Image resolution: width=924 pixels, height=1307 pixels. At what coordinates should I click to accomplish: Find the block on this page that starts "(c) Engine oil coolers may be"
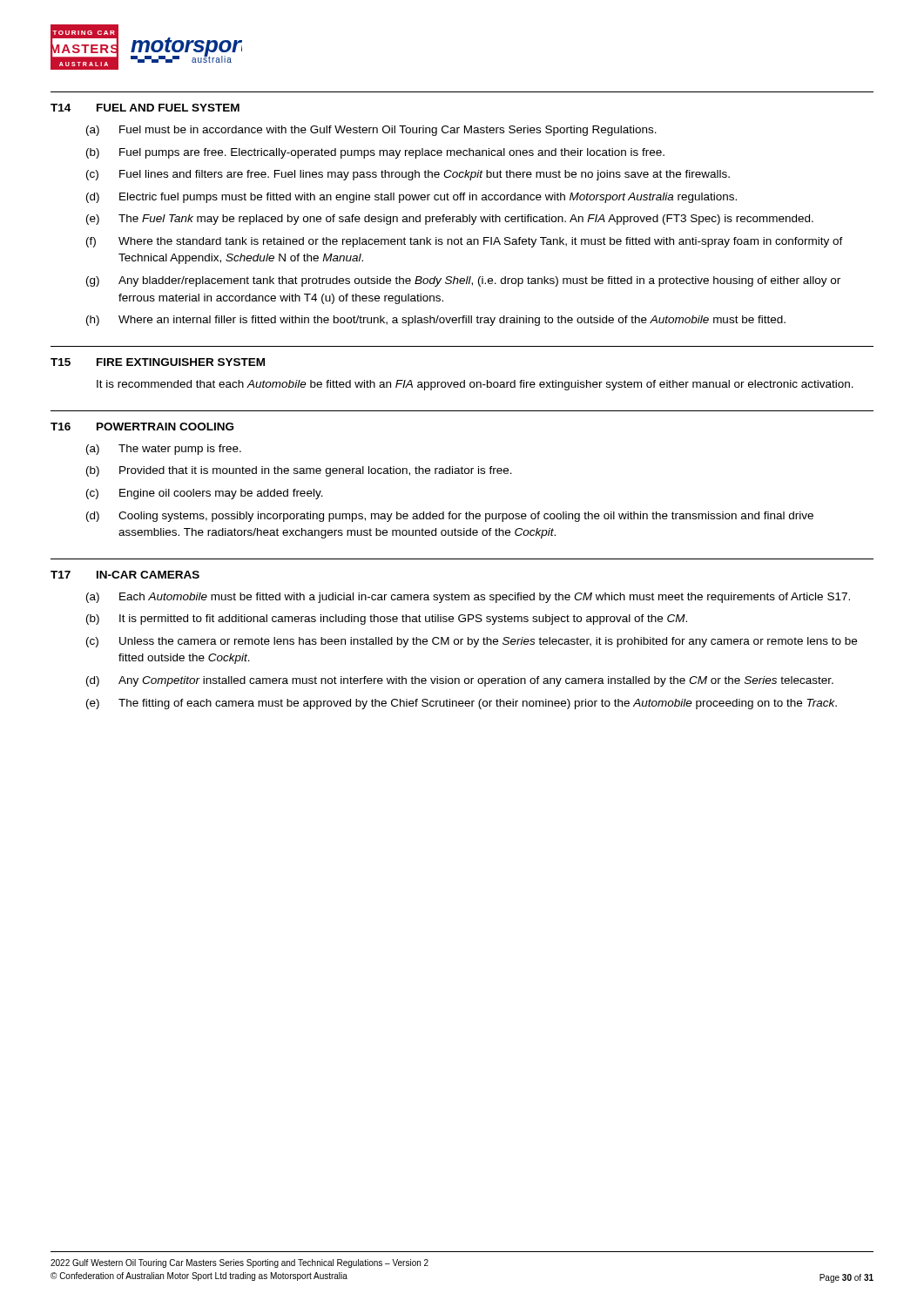(x=205, y=494)
